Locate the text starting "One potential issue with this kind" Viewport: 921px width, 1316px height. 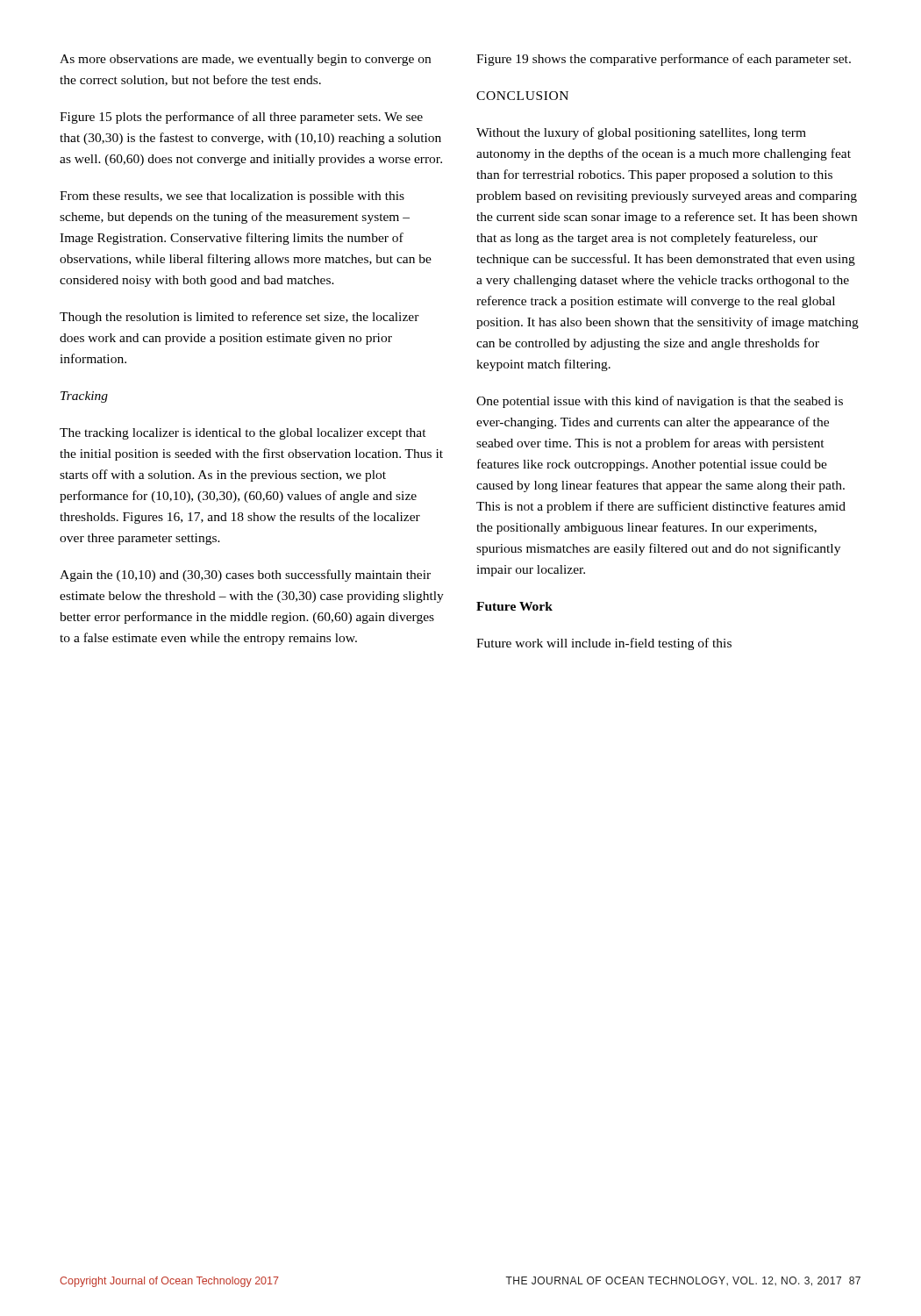click(669, 485)
